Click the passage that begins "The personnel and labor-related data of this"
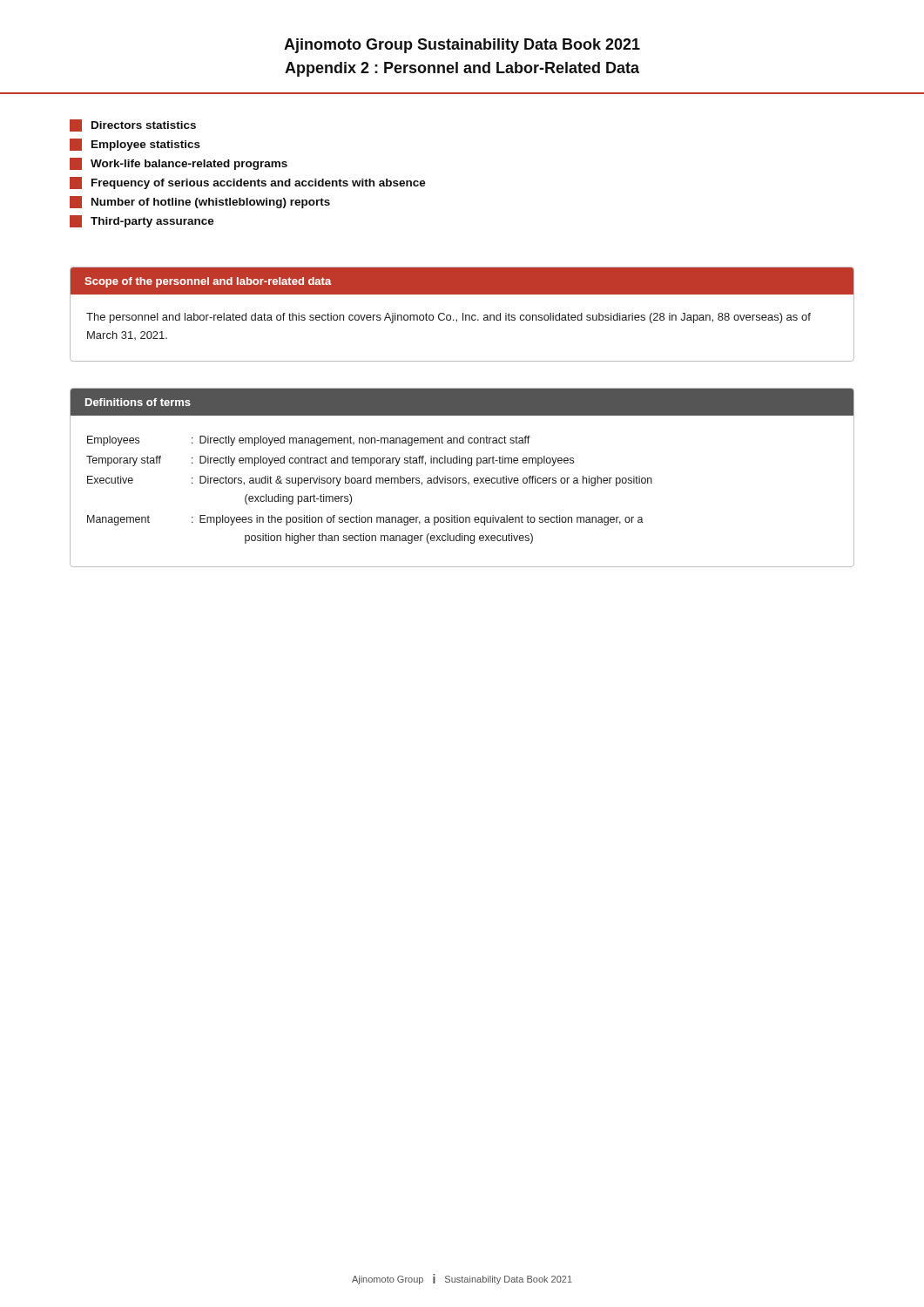This screenshot has height=1307, width=924. click(448, 326)
